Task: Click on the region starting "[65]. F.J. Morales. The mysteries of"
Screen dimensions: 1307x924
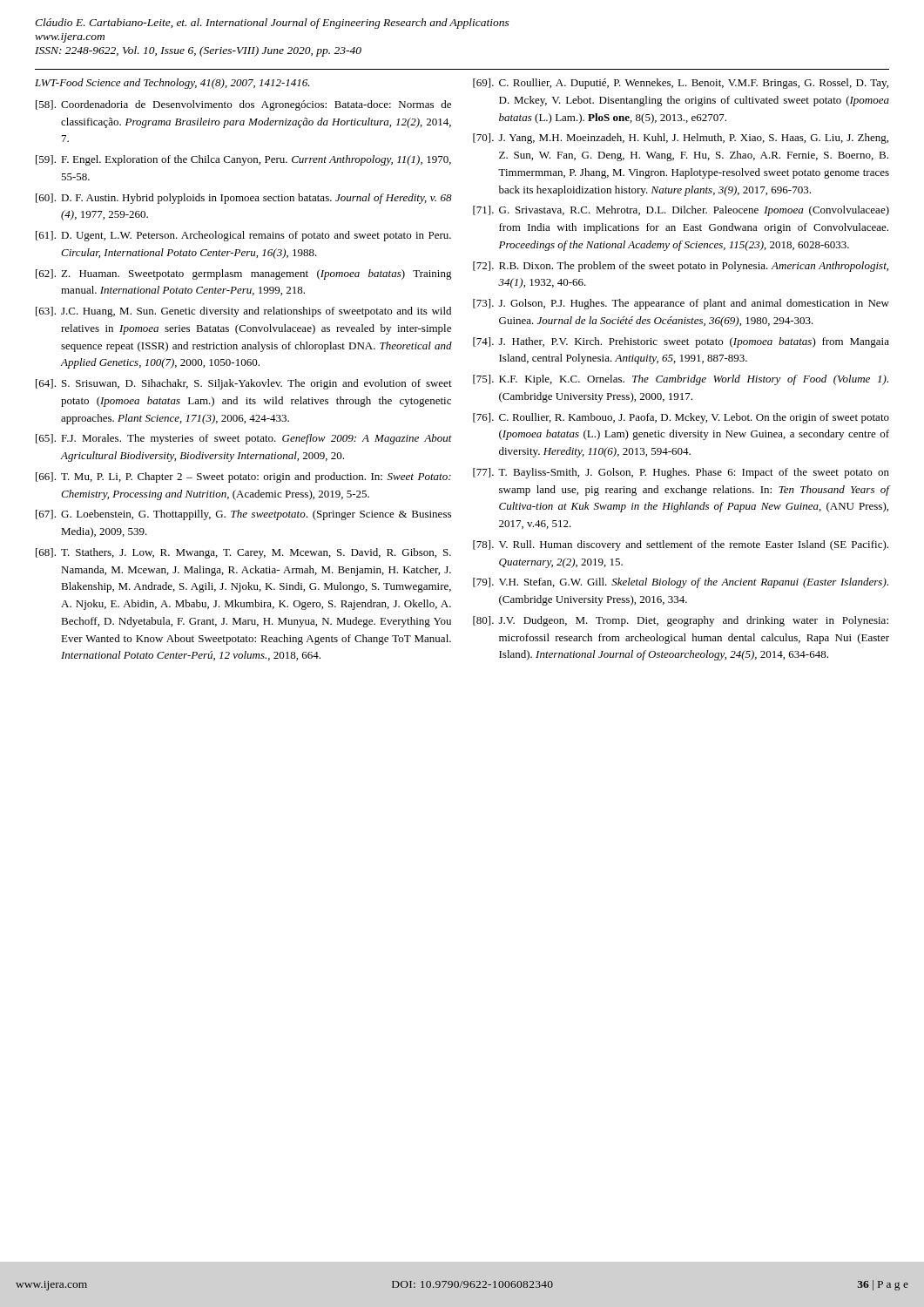Action: pos(243,447)
